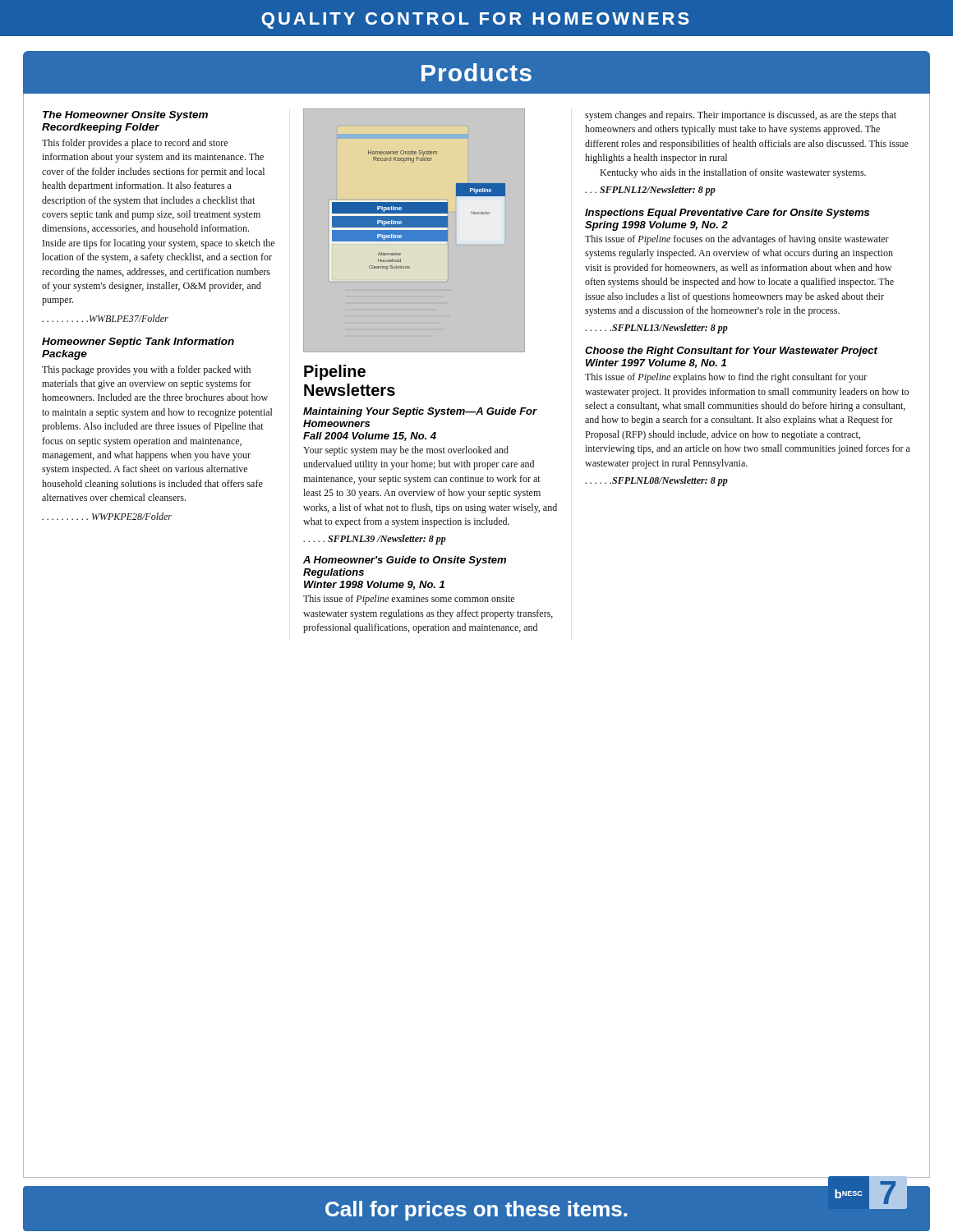Click the section header that begins "A Homeowner's Guide to Onsite System RegulationsWinter 1998"
Viewport: 953px width, 1232px height.
[405, 572]
